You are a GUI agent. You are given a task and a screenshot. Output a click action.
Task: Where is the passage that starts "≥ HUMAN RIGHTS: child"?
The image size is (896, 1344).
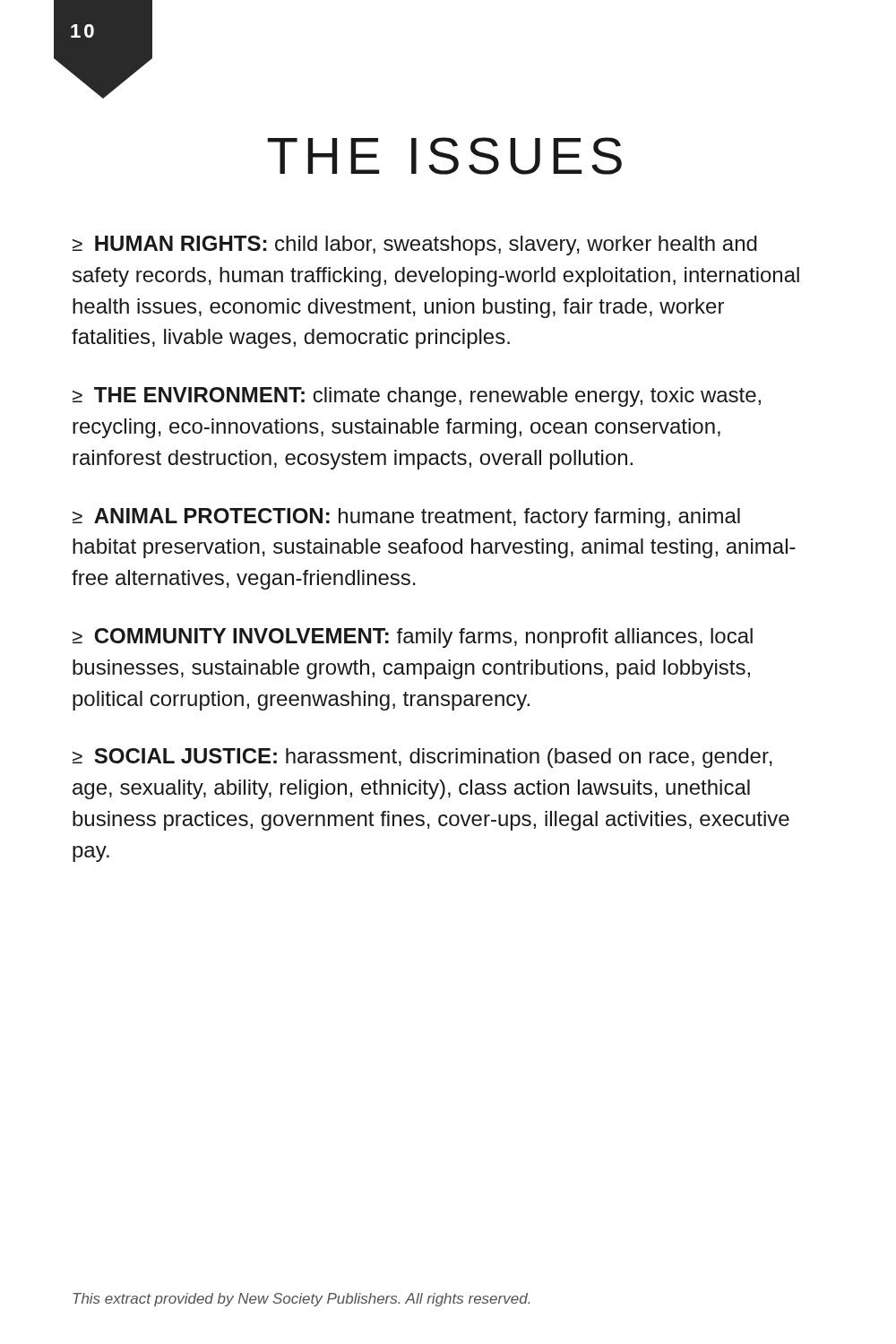pyautogui.click(x=436, y=290)
